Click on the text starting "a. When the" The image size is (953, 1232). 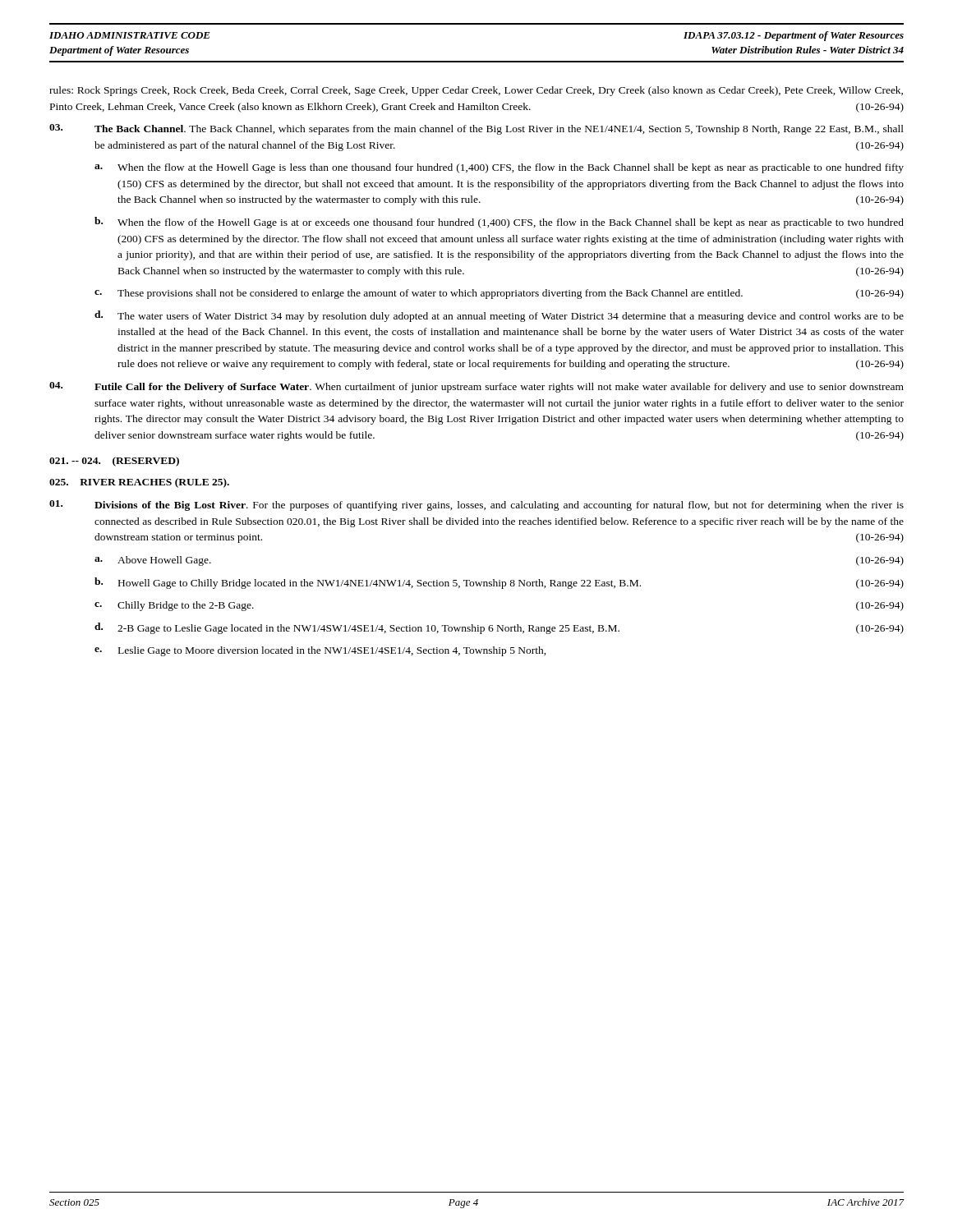point(499,184)
